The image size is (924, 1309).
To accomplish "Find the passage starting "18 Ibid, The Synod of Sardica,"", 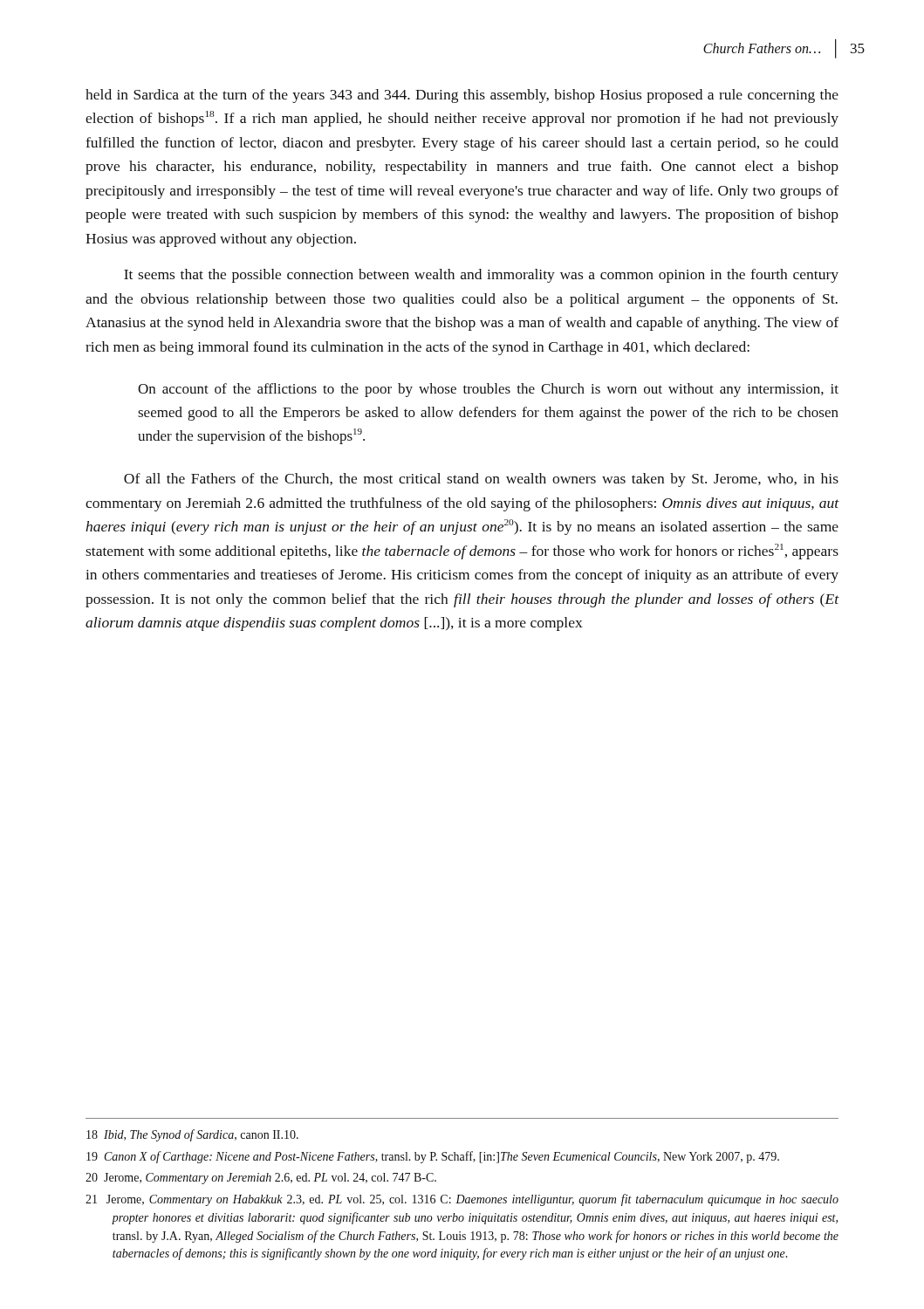I will tap(192, 1135).
